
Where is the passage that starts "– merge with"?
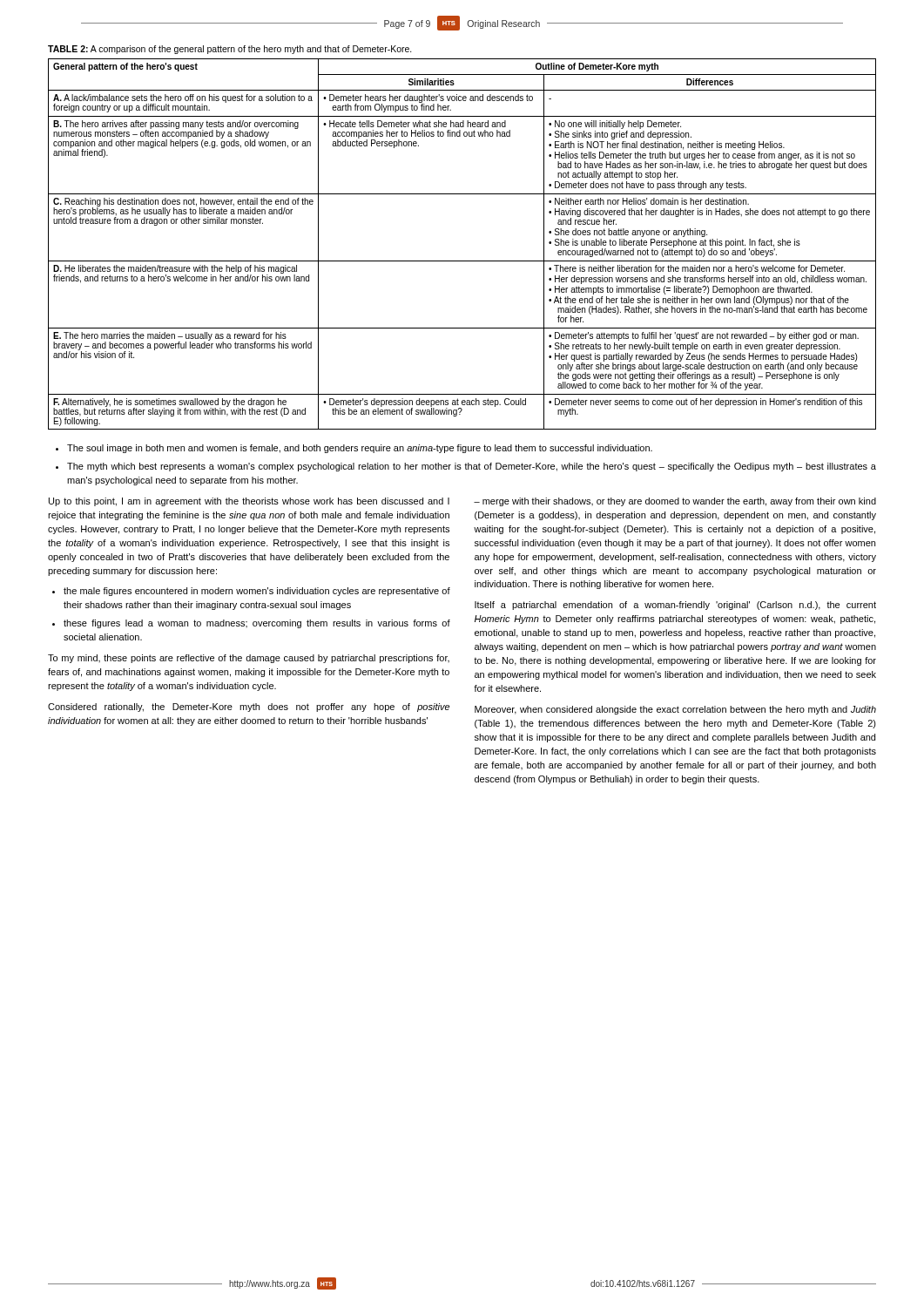tap(675, 543)
